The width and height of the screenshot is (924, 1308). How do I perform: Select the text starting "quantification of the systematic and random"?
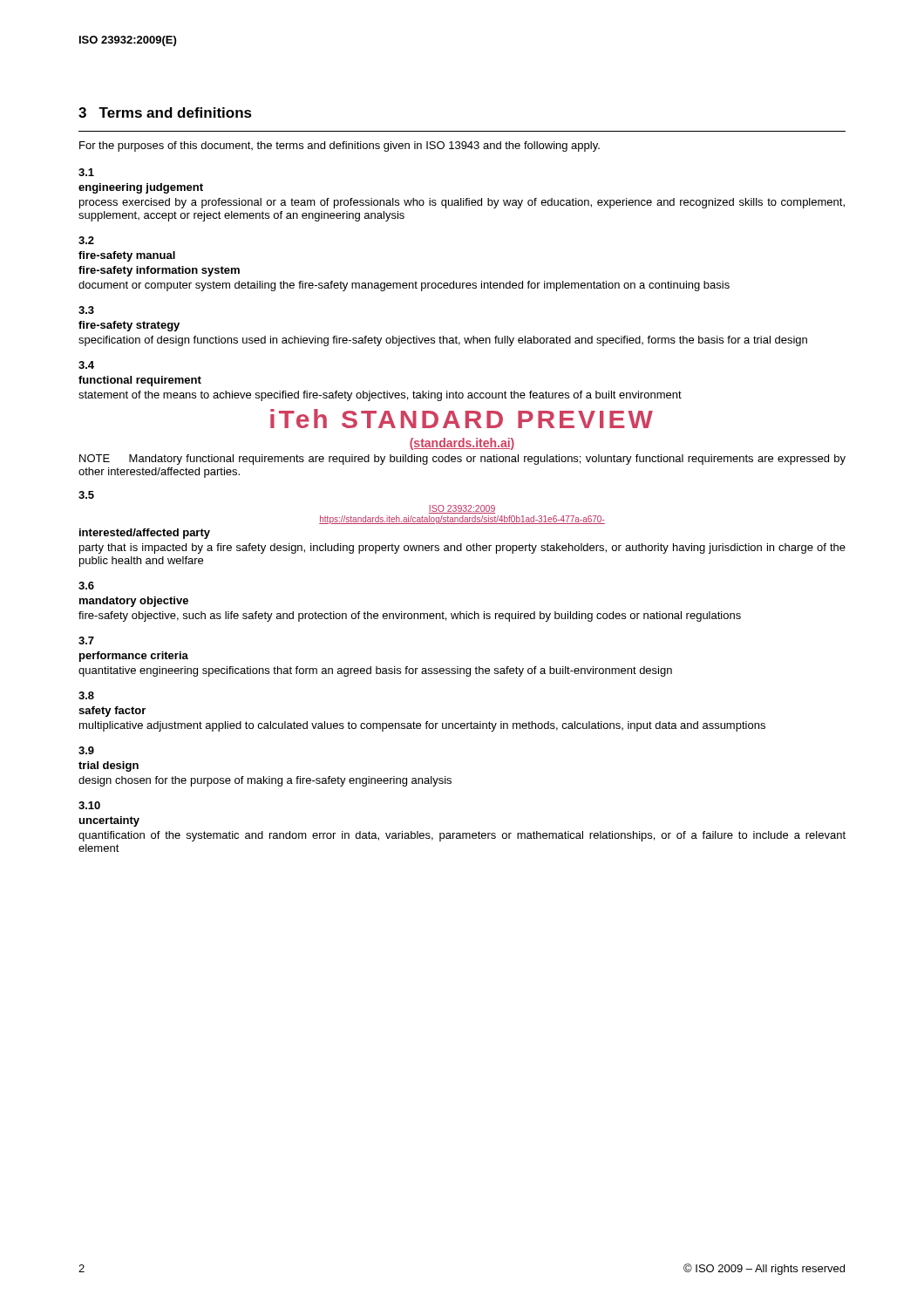[462, 841]
